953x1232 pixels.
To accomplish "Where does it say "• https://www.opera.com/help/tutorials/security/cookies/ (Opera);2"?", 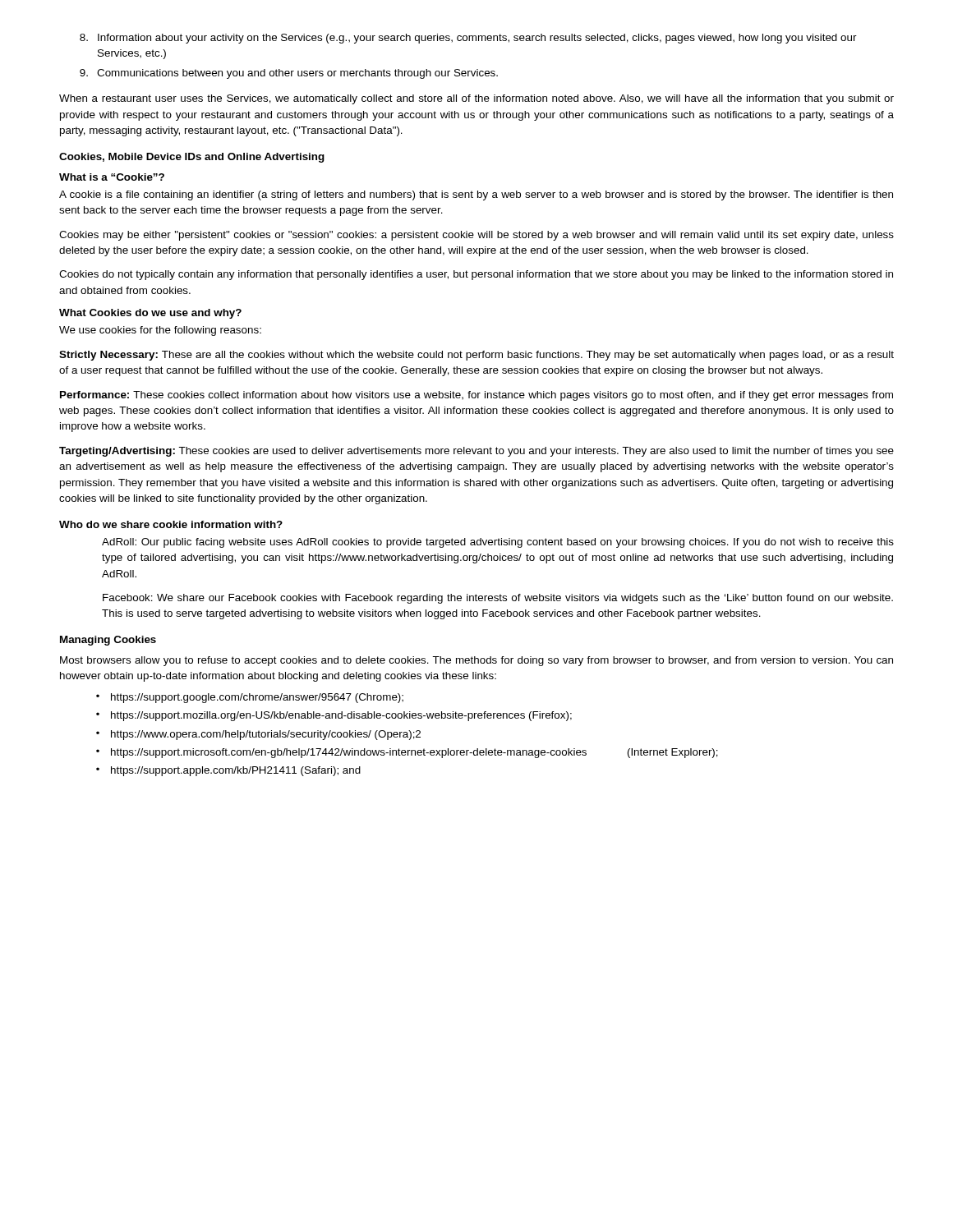I will 258,735.
